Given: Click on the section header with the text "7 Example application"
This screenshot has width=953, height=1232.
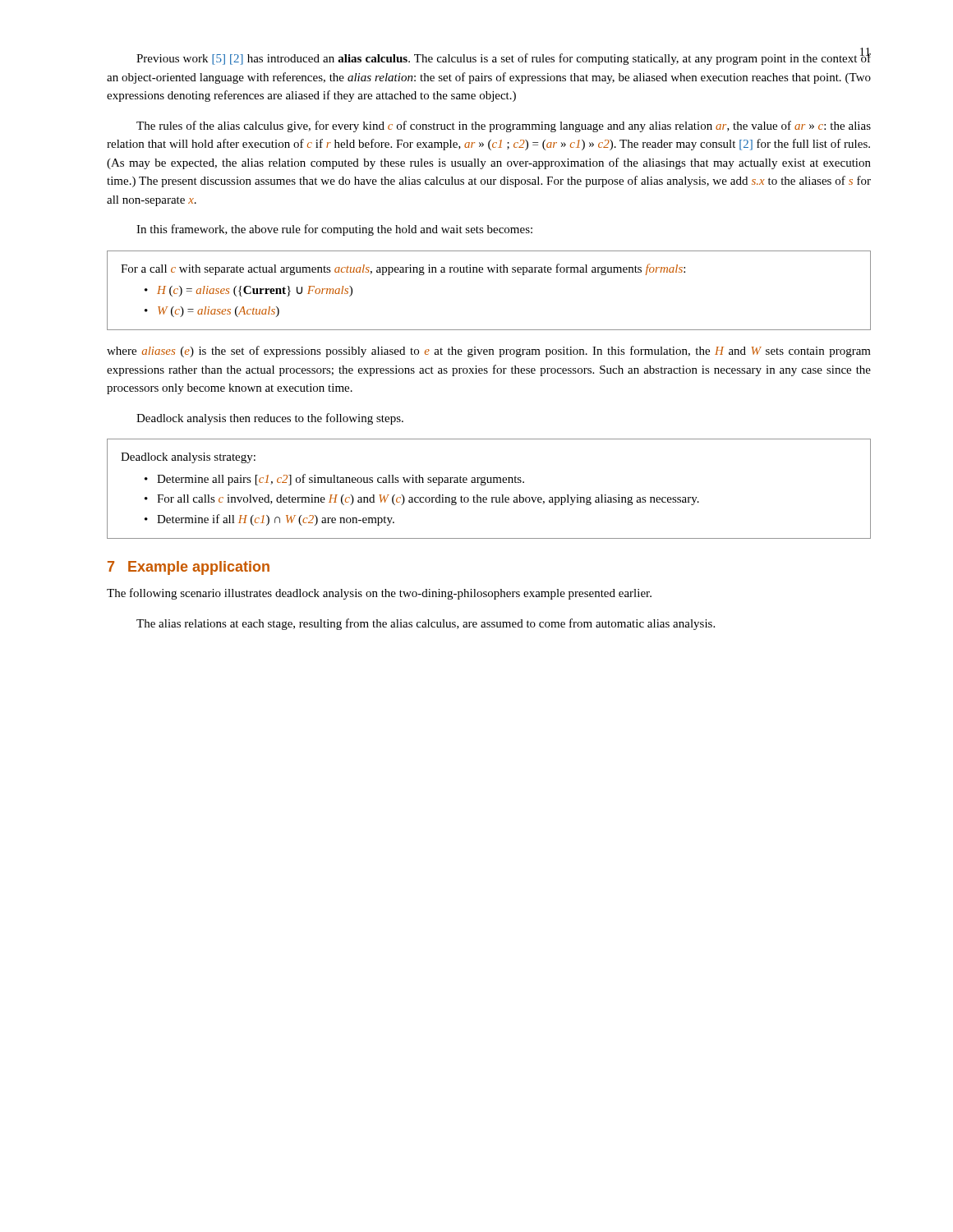Looking at the screenshot, I should coord(189,567).
